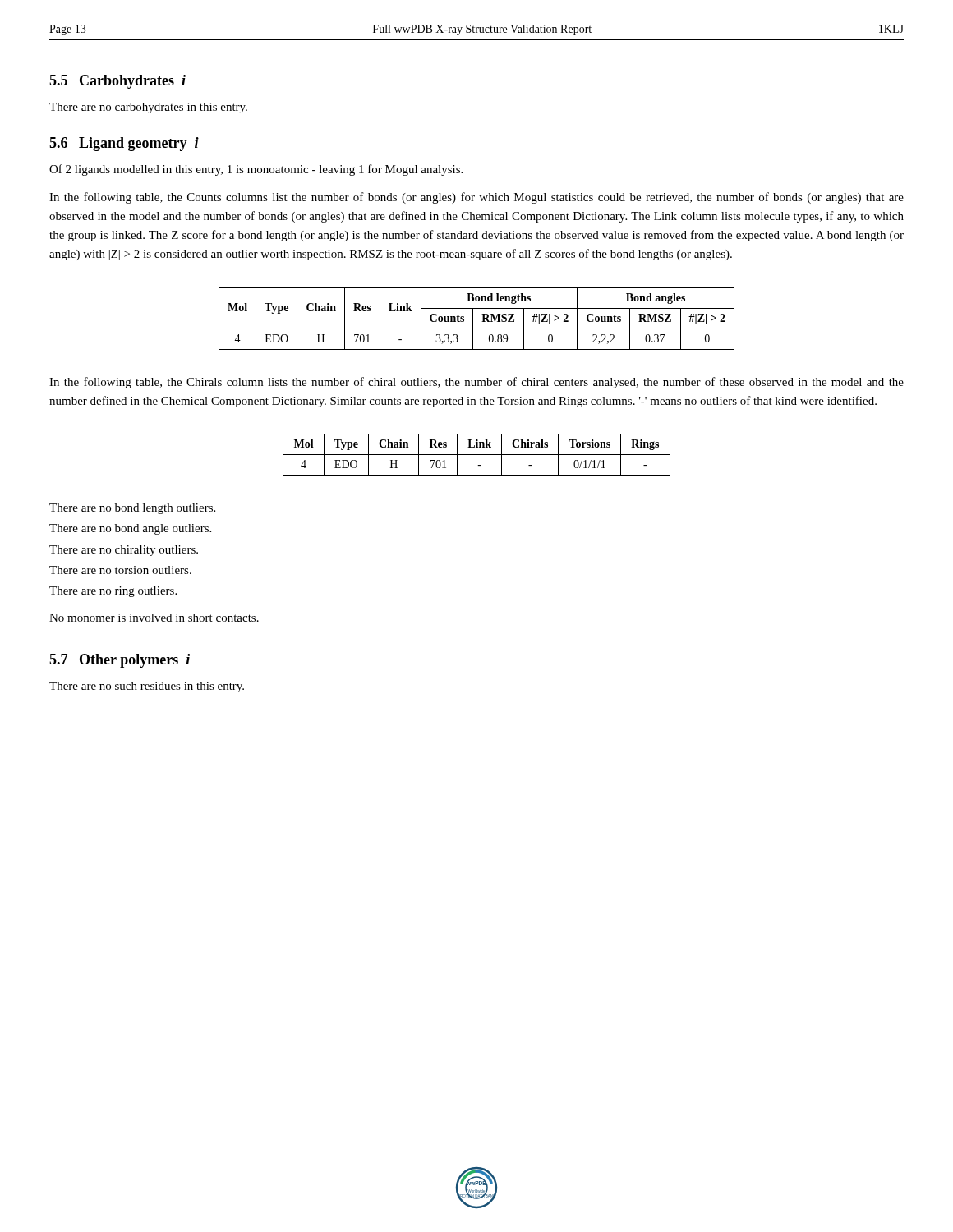The width and height of the screenshot is (953, 1232).
Task: Click on the text starting "There are no carbohydrates in this entry."
Action: pos(149,107)
